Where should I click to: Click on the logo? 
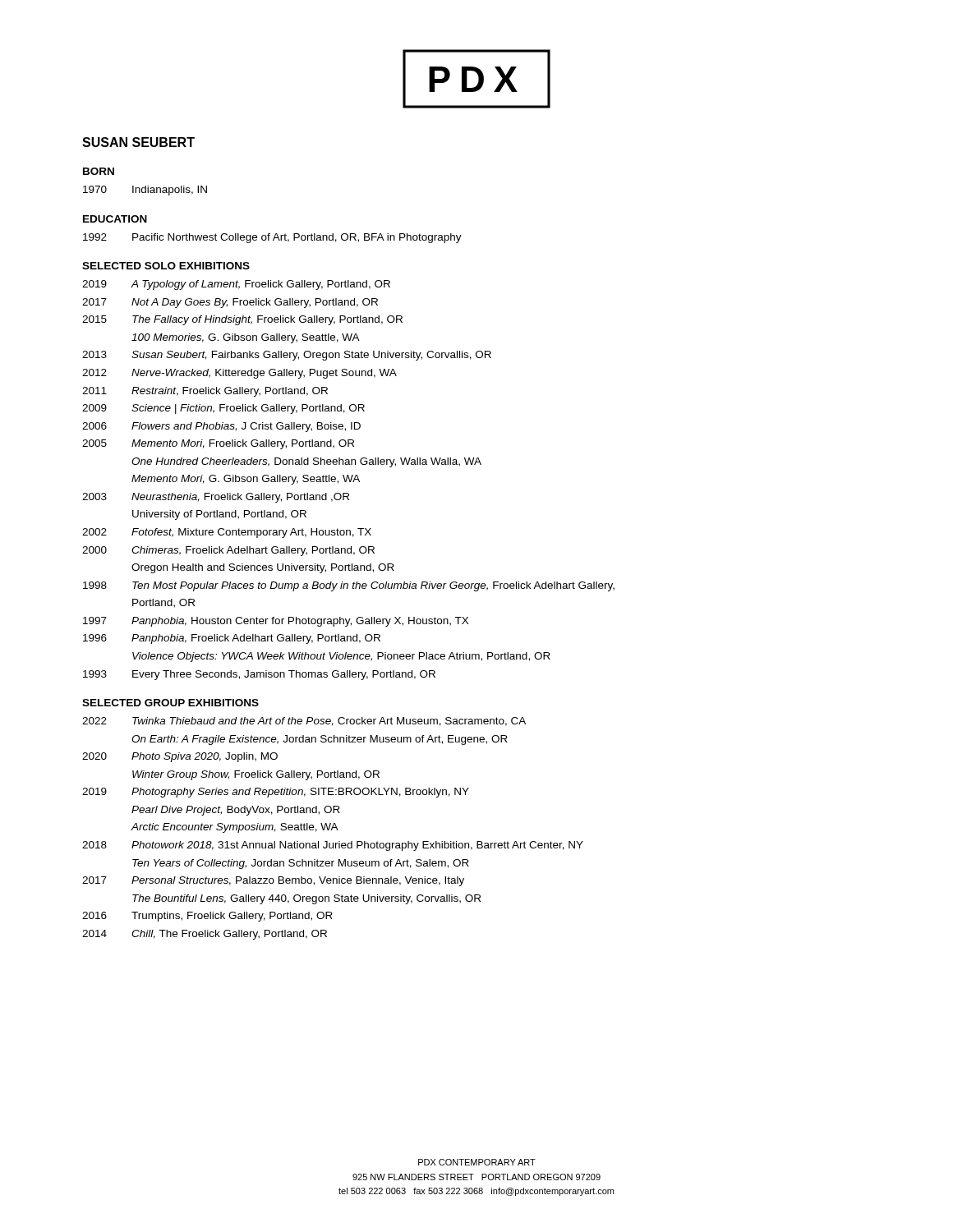point(476,80)
